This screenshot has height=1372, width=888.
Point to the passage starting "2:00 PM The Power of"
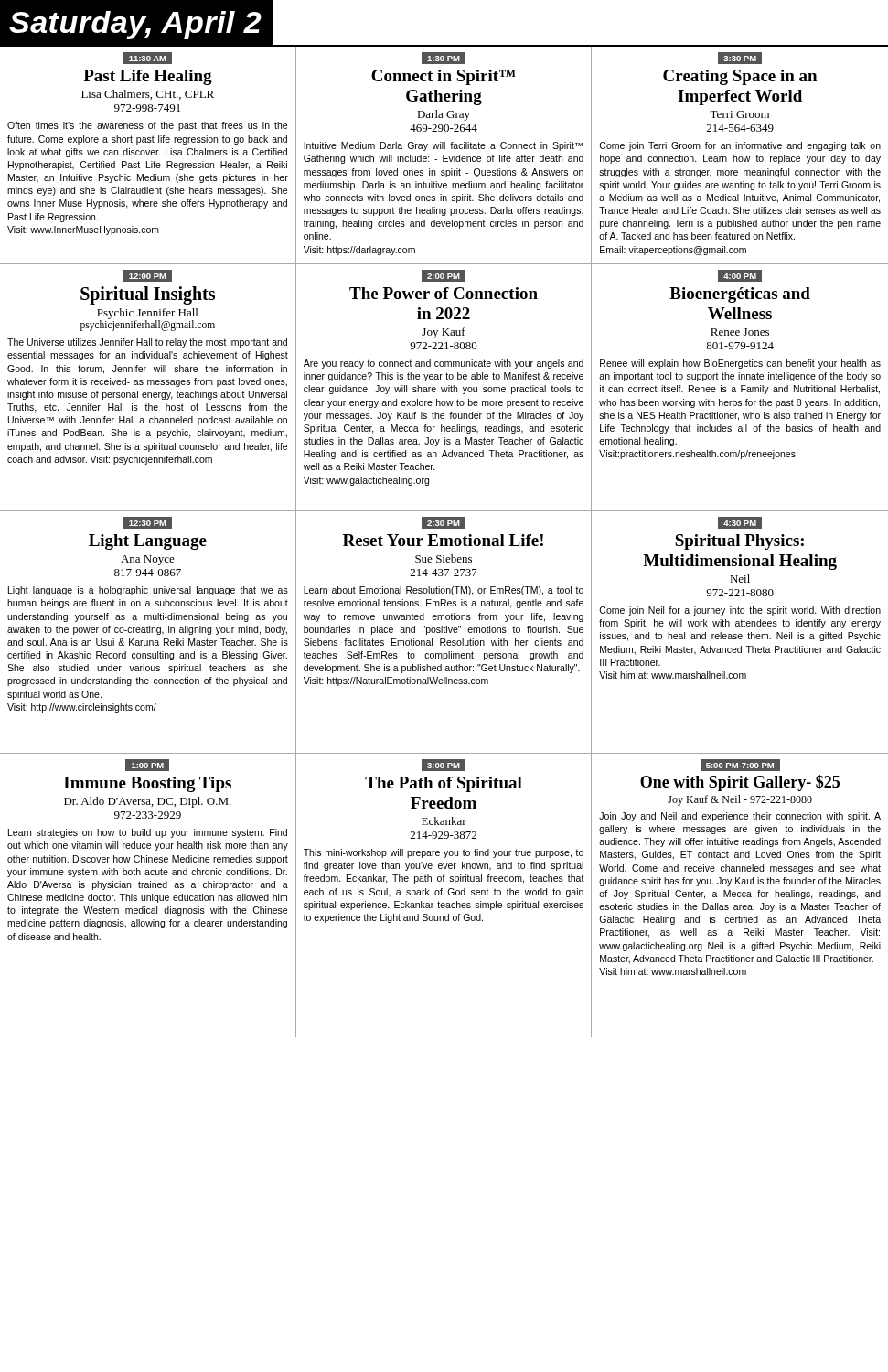point(444,378)
